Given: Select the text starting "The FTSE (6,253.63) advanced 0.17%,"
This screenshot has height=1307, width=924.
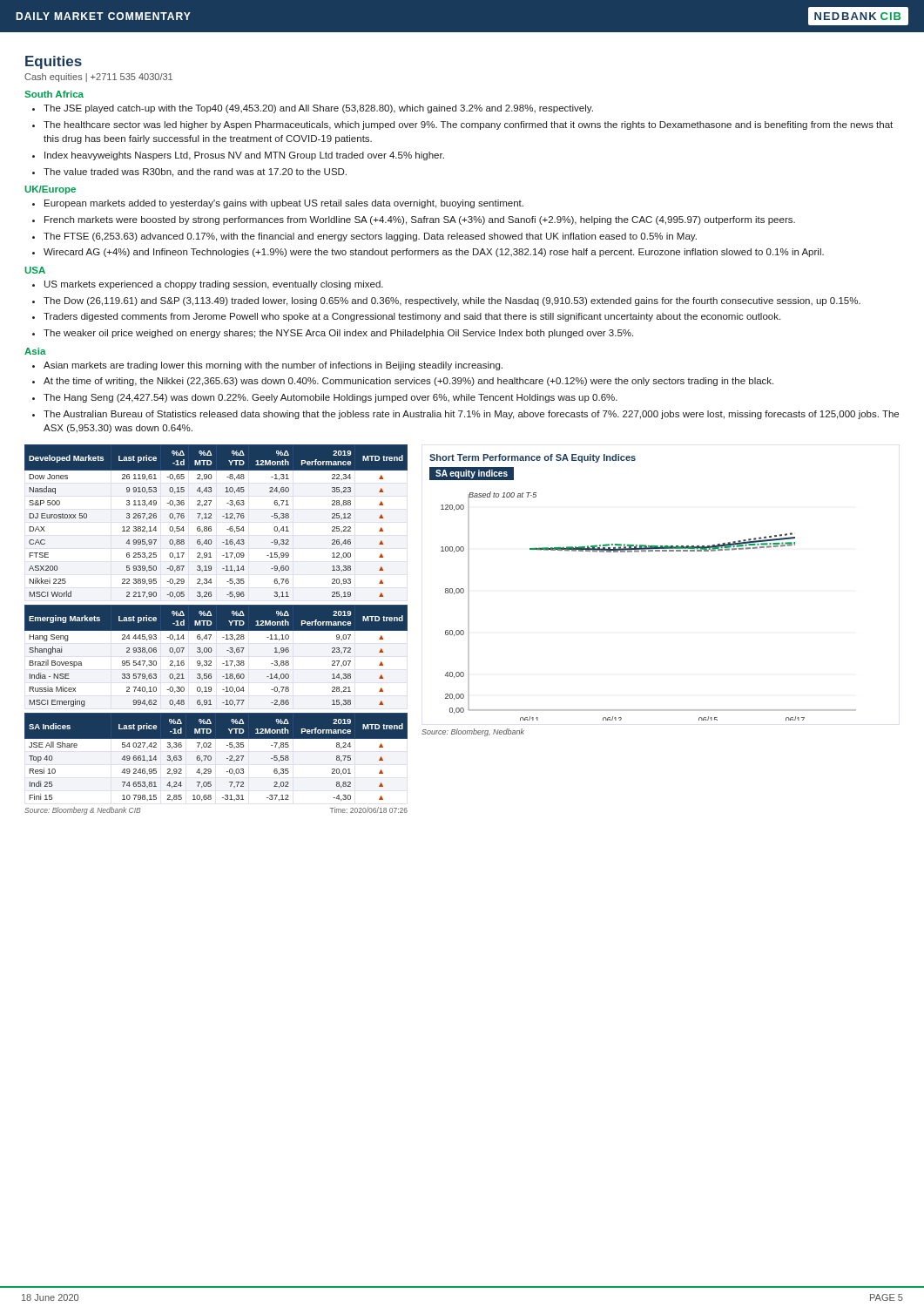Looking at the screenshot, I should [x=371, y=236].
